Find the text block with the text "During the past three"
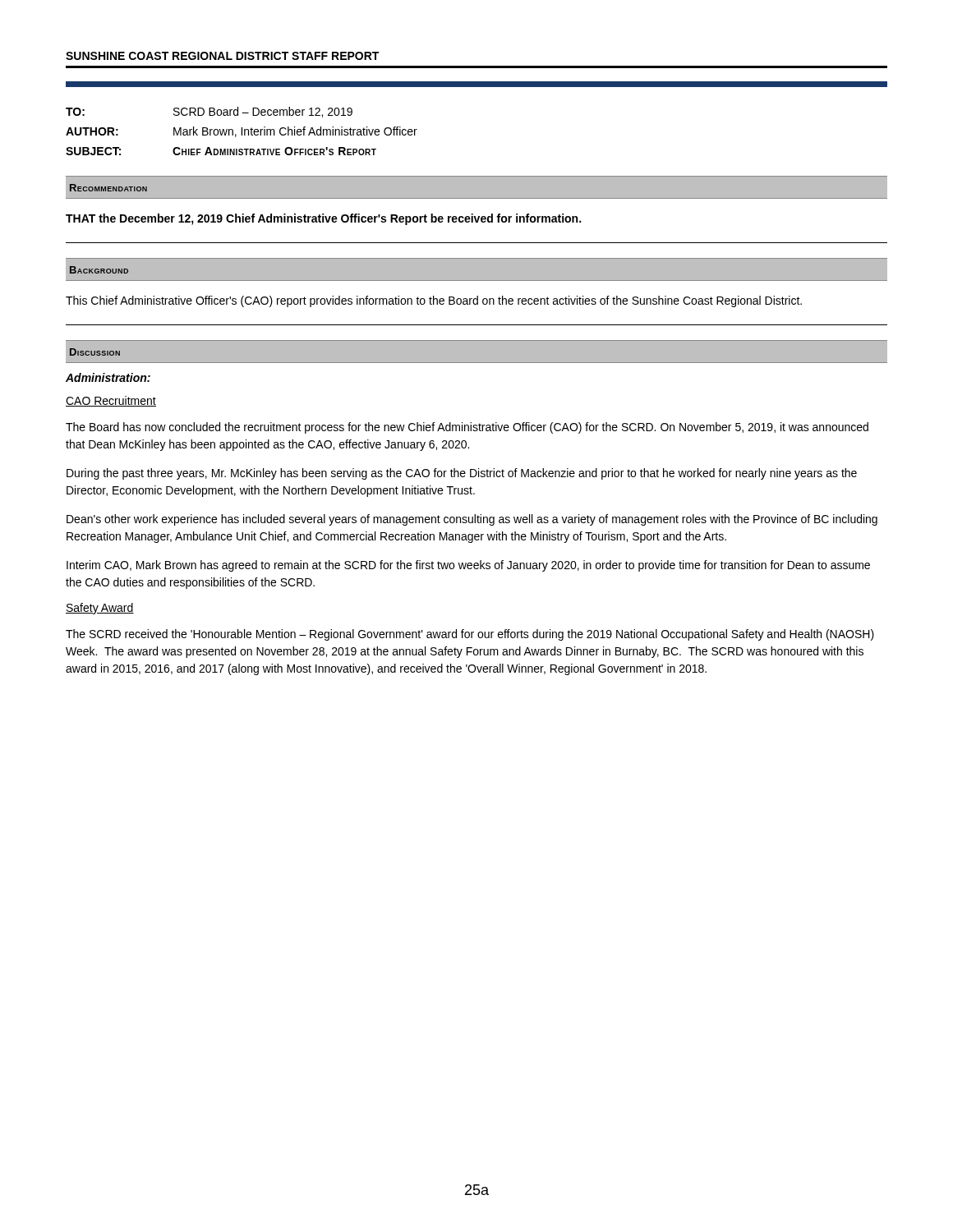This screenshot has height=1232, width=953. pyautogui.click(x=476, y=482)
